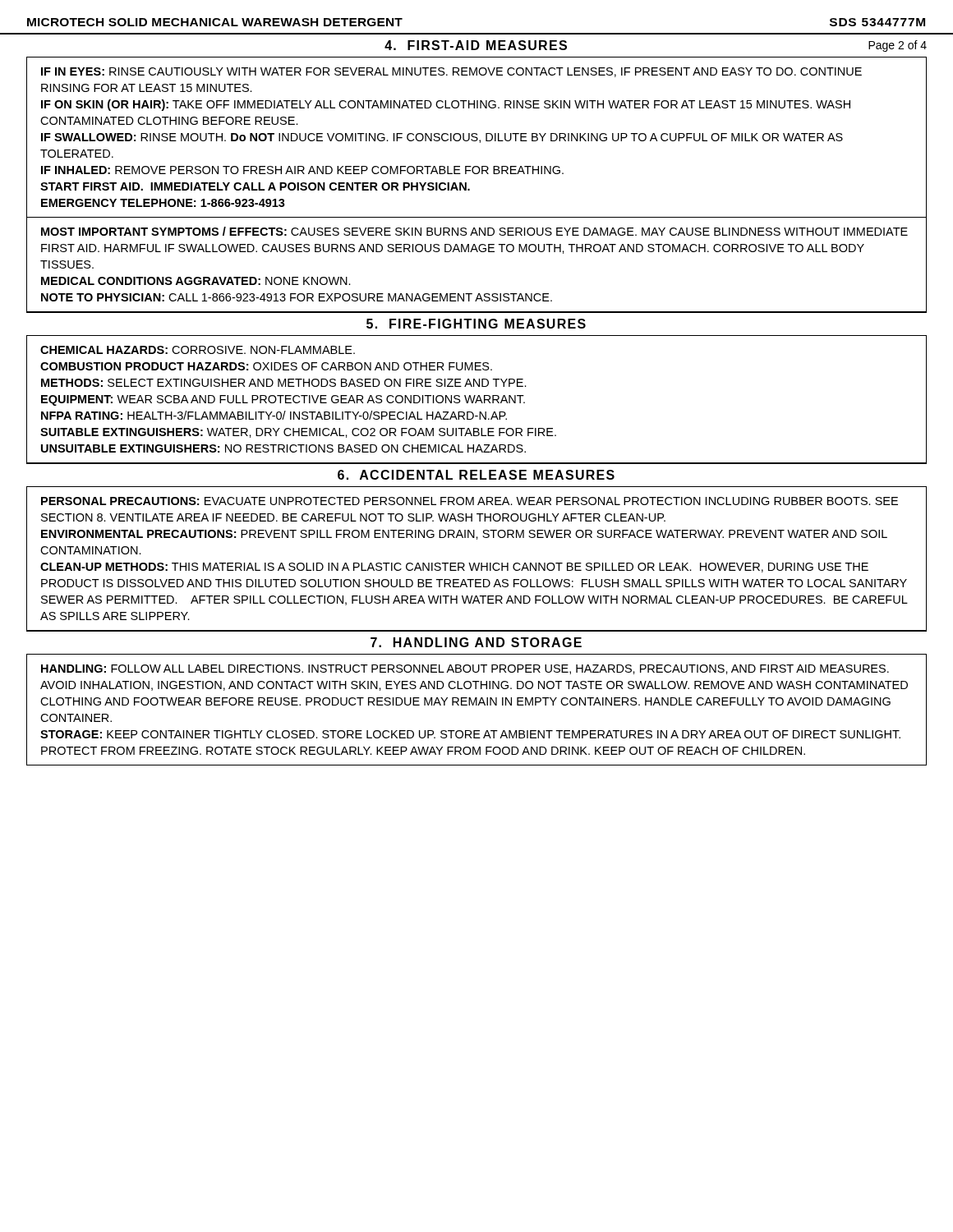Screen dimensions: 1232x953
Task: Point to the region starting "7. HANDLING AND"
Action: tap(476, 643)
